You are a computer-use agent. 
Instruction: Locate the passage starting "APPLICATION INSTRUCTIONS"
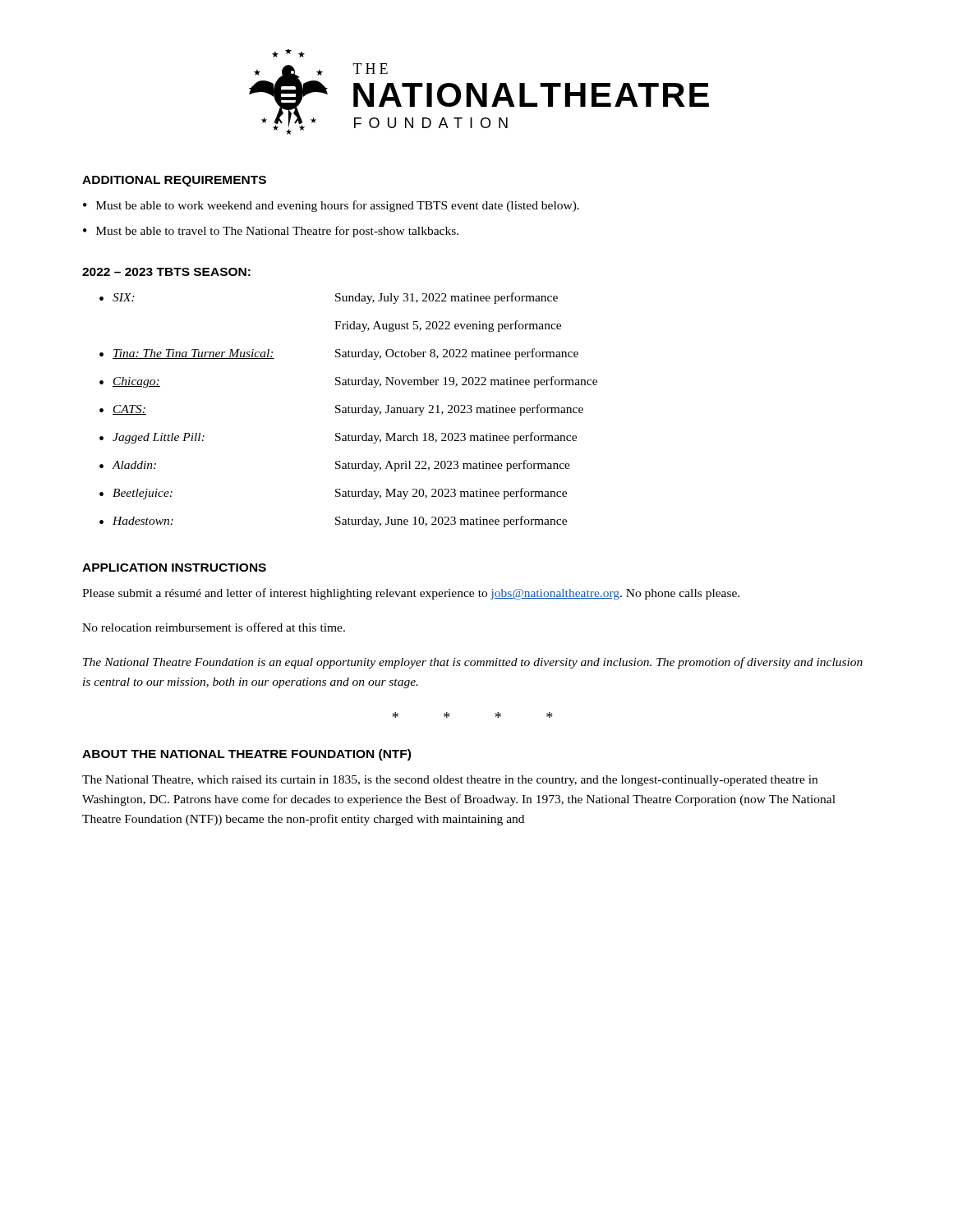pyautogui.click(x=174, y=567)
